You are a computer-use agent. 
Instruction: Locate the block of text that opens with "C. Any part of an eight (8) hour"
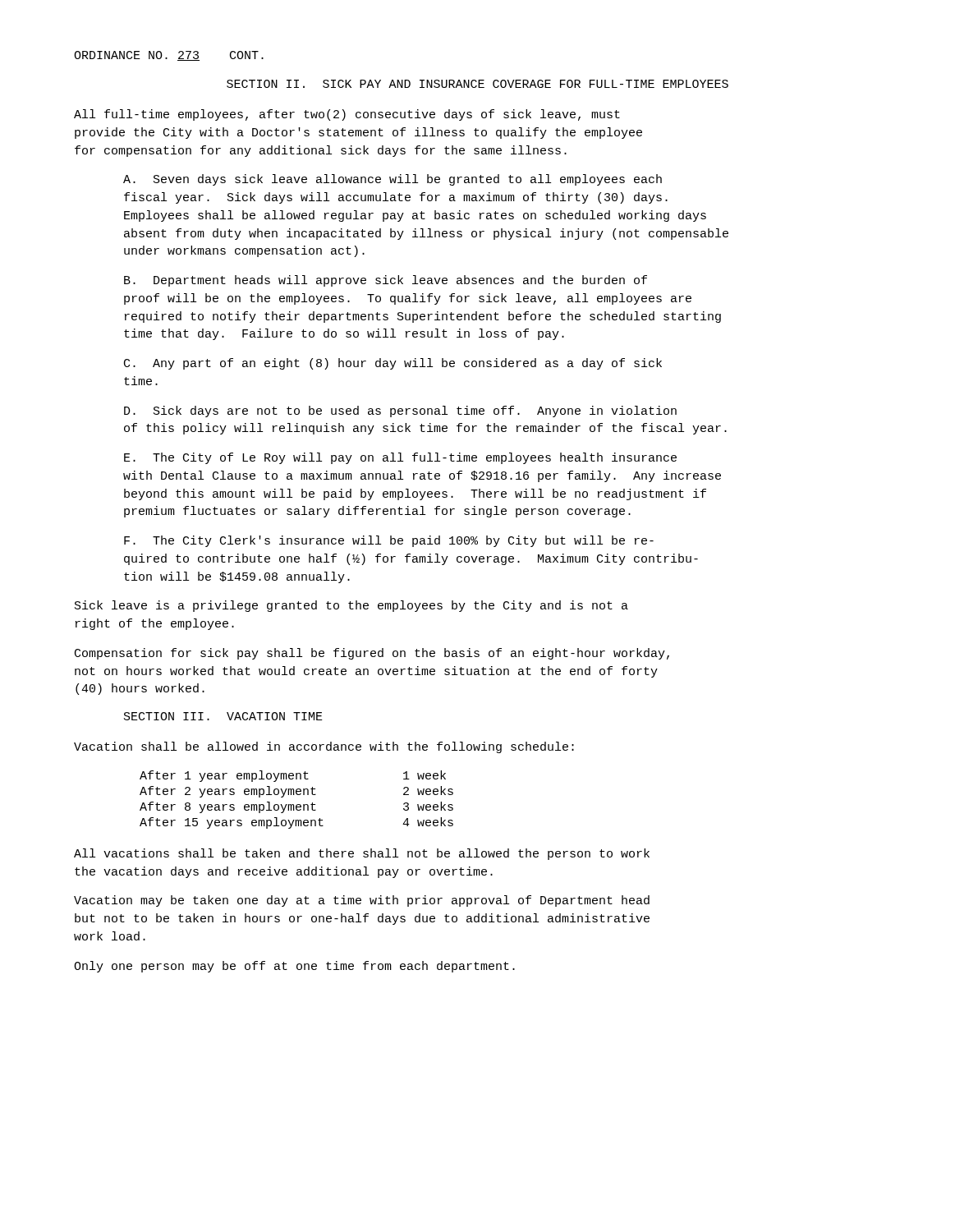(x=393, y=373)
